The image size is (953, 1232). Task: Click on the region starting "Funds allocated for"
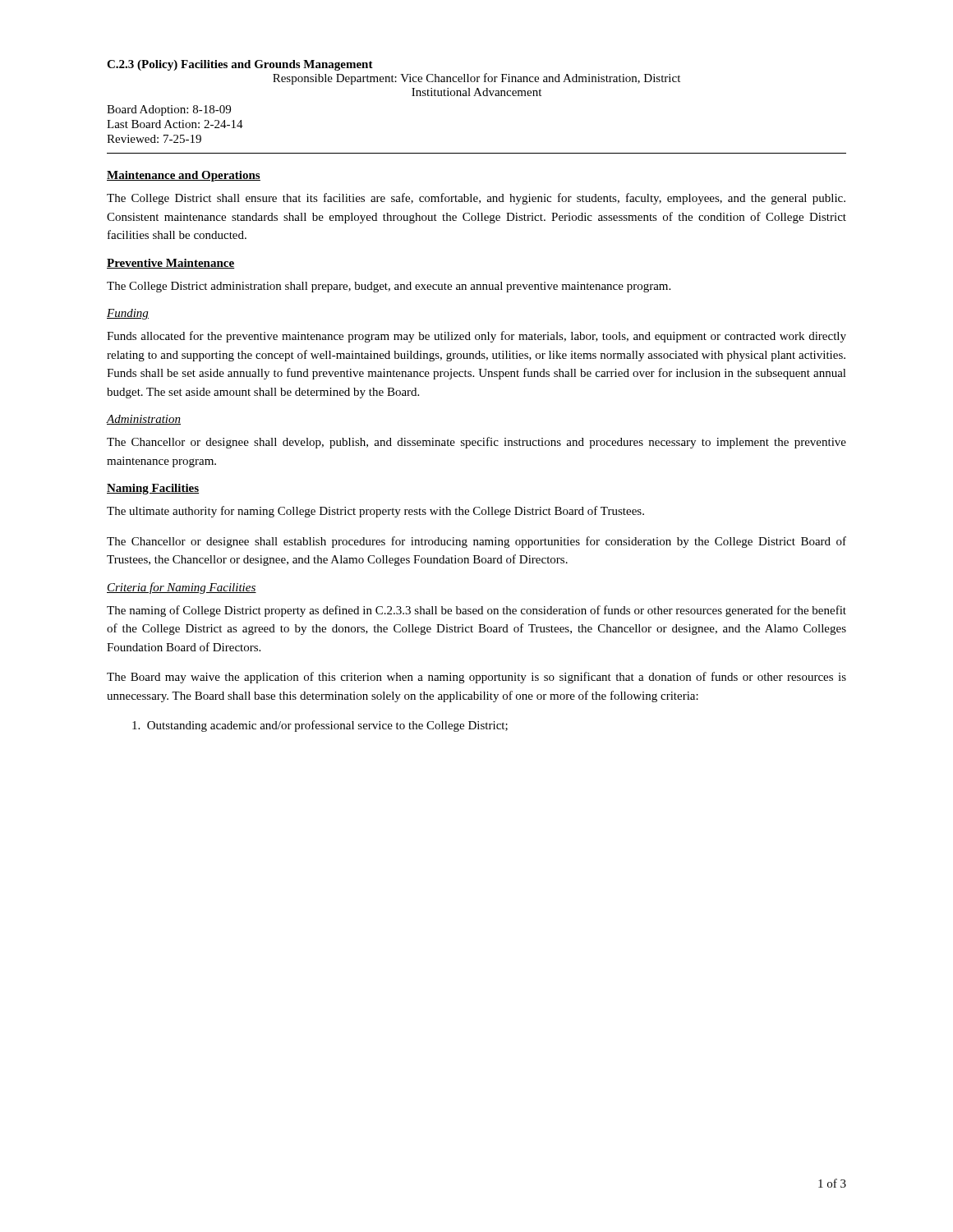point(476,364)
